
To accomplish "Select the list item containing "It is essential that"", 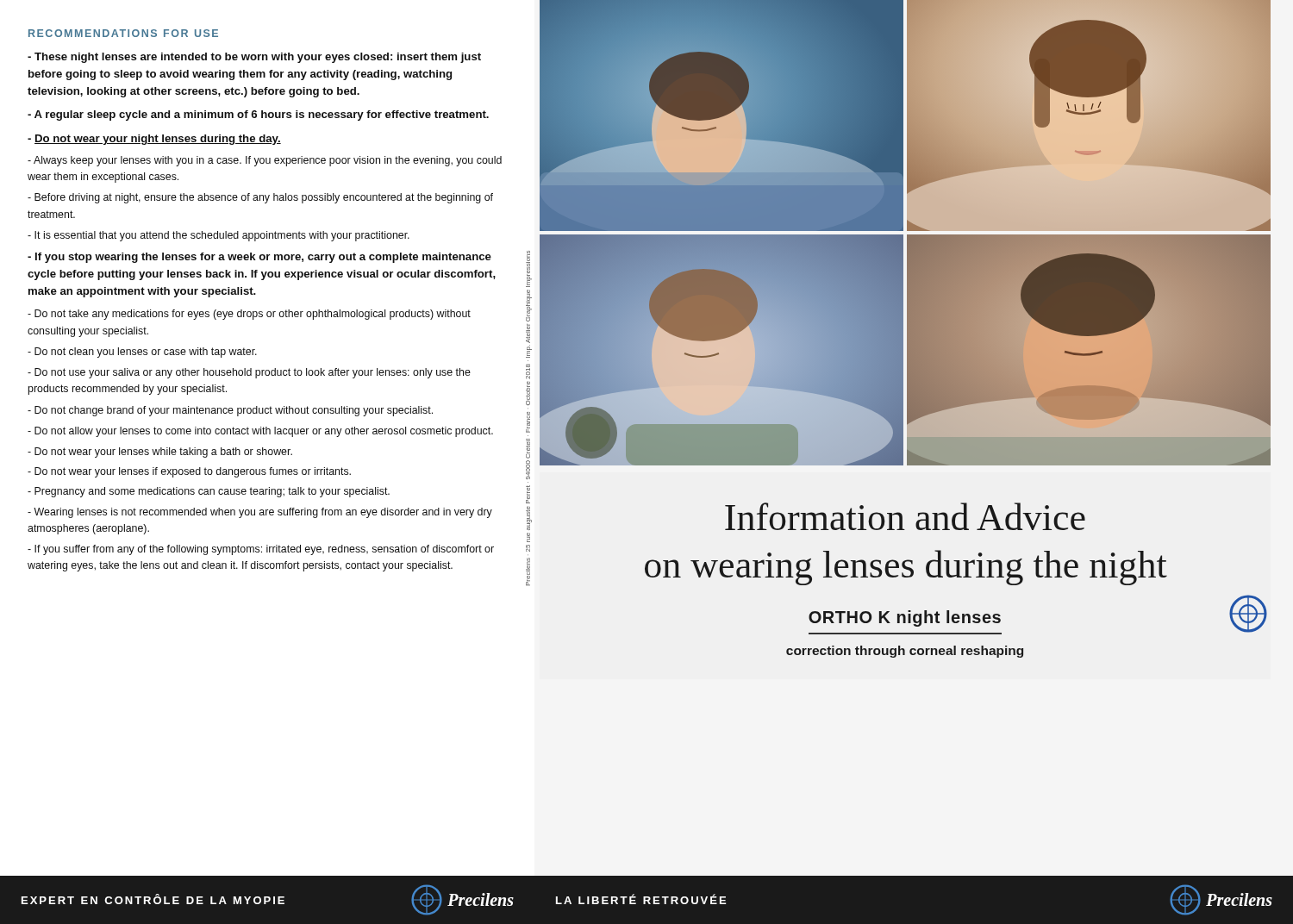I will point(219,235).
